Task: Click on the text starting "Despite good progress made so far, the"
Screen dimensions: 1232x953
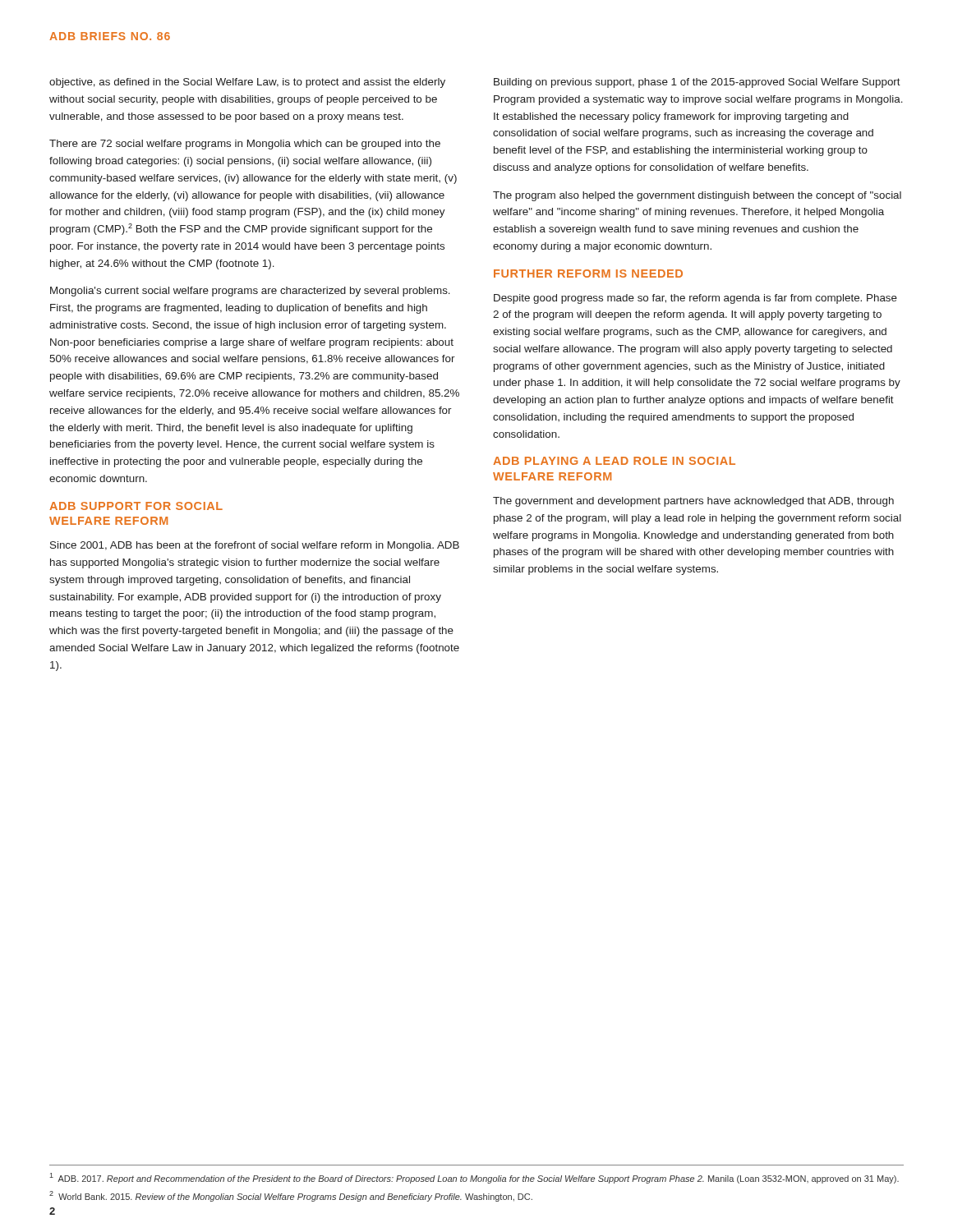Action: (x=698, y=366)
